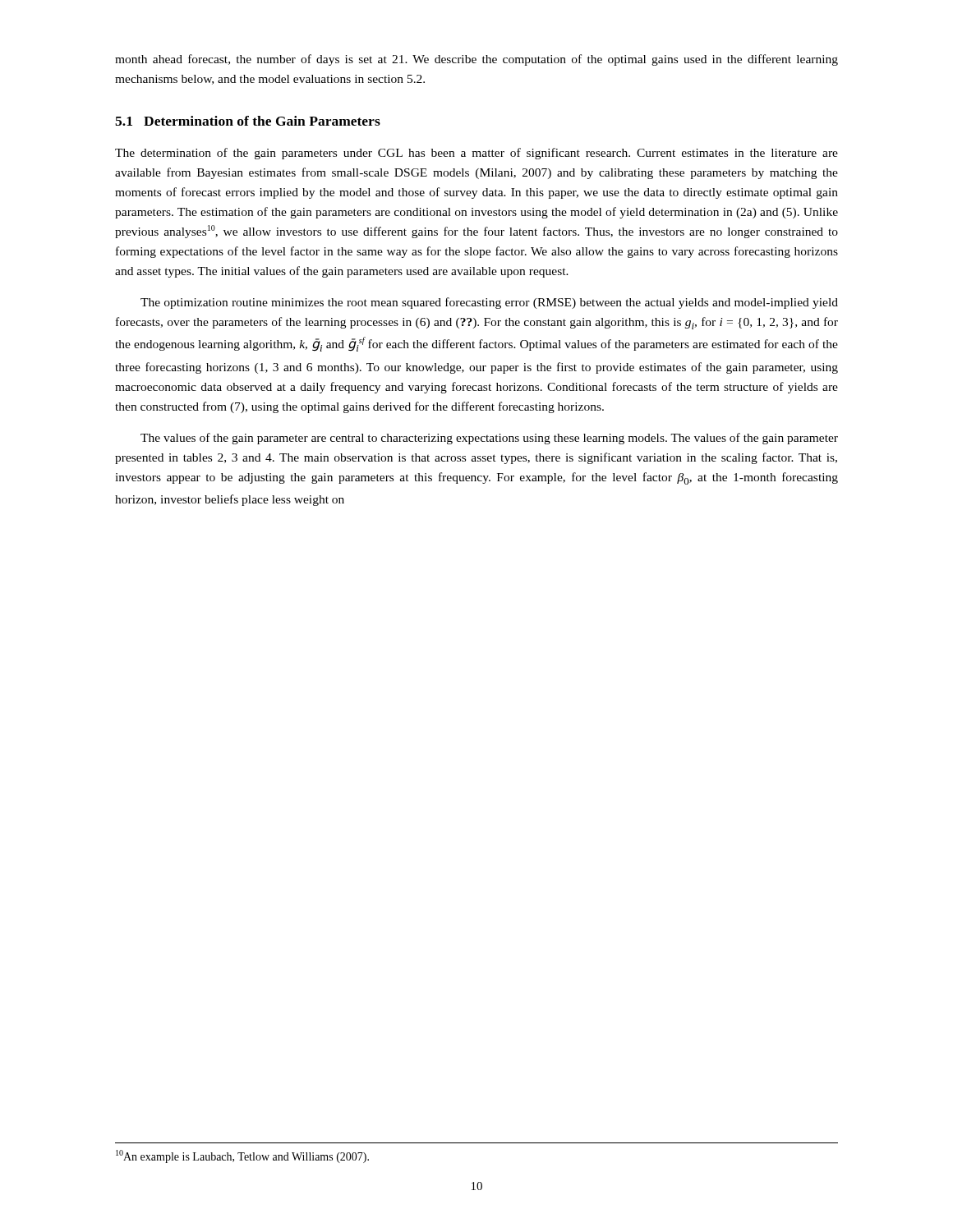The width and height of the screenshot is (953, 1232).
Task: Locate the block of text that opens with "10An example is Laubach, Tetlow"
Action: tap(242, 1156)
